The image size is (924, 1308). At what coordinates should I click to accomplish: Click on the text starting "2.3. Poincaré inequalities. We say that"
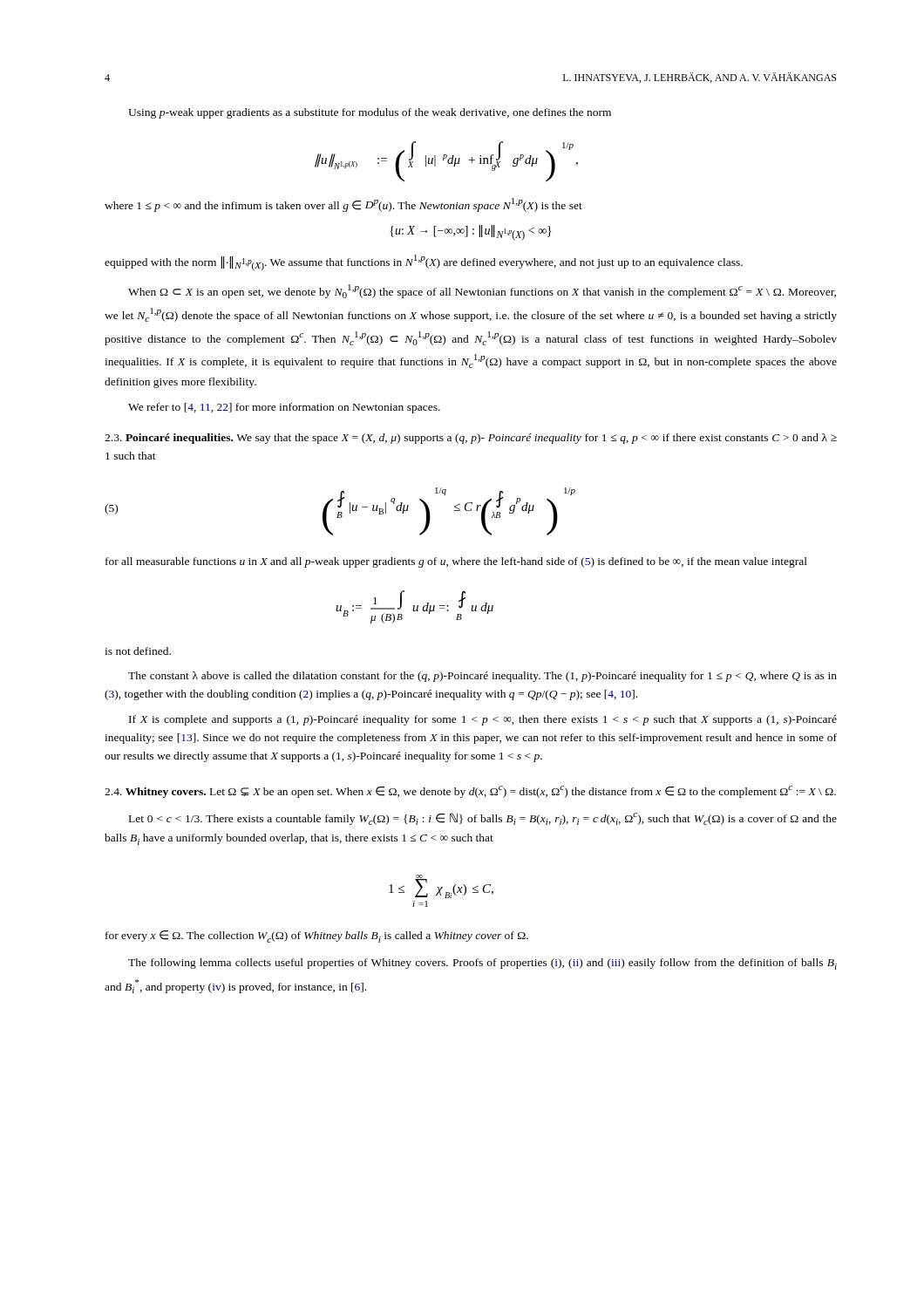(471, 447)
